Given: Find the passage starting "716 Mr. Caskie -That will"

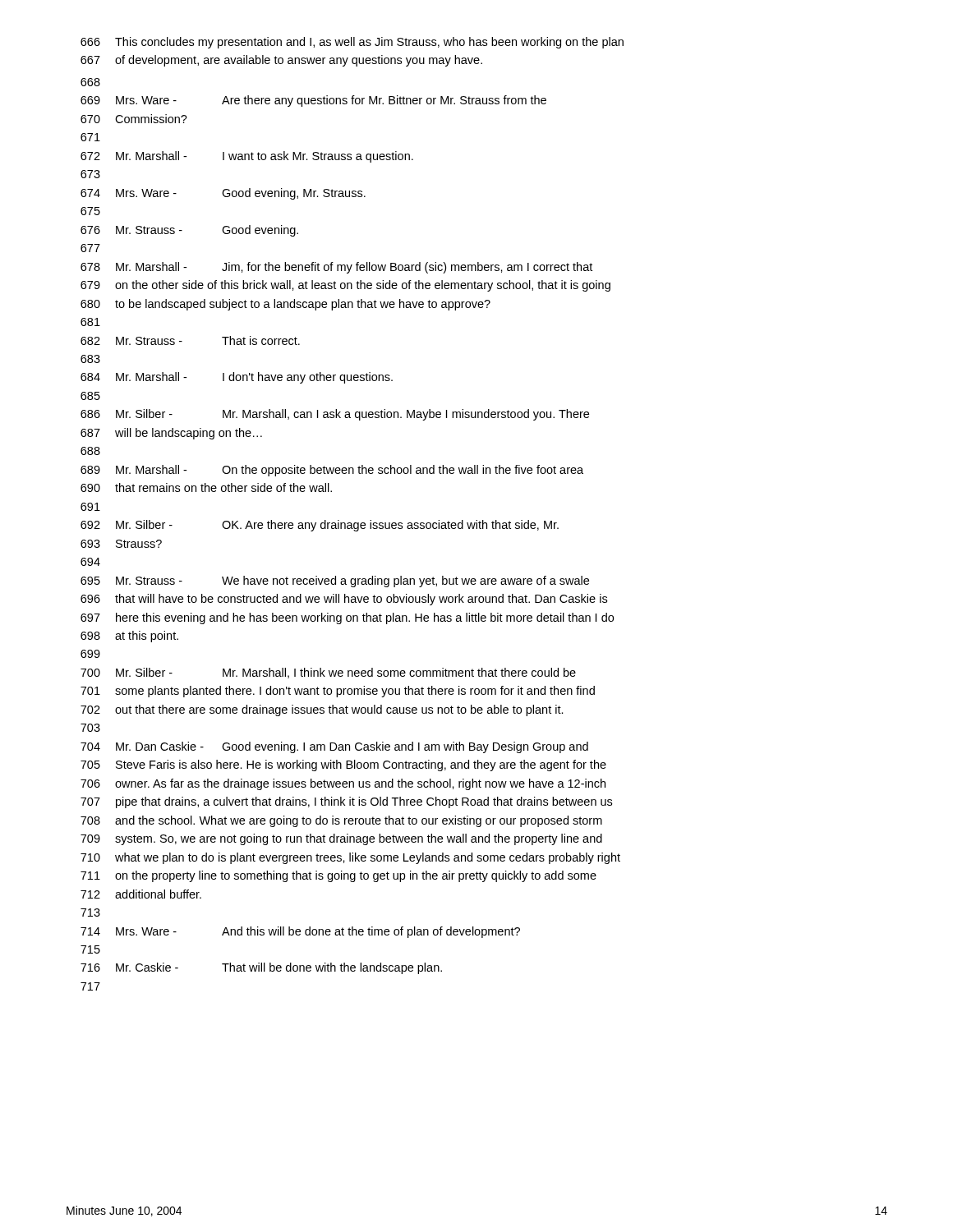Looking at the screenshot, I should [x=261, y=968].
